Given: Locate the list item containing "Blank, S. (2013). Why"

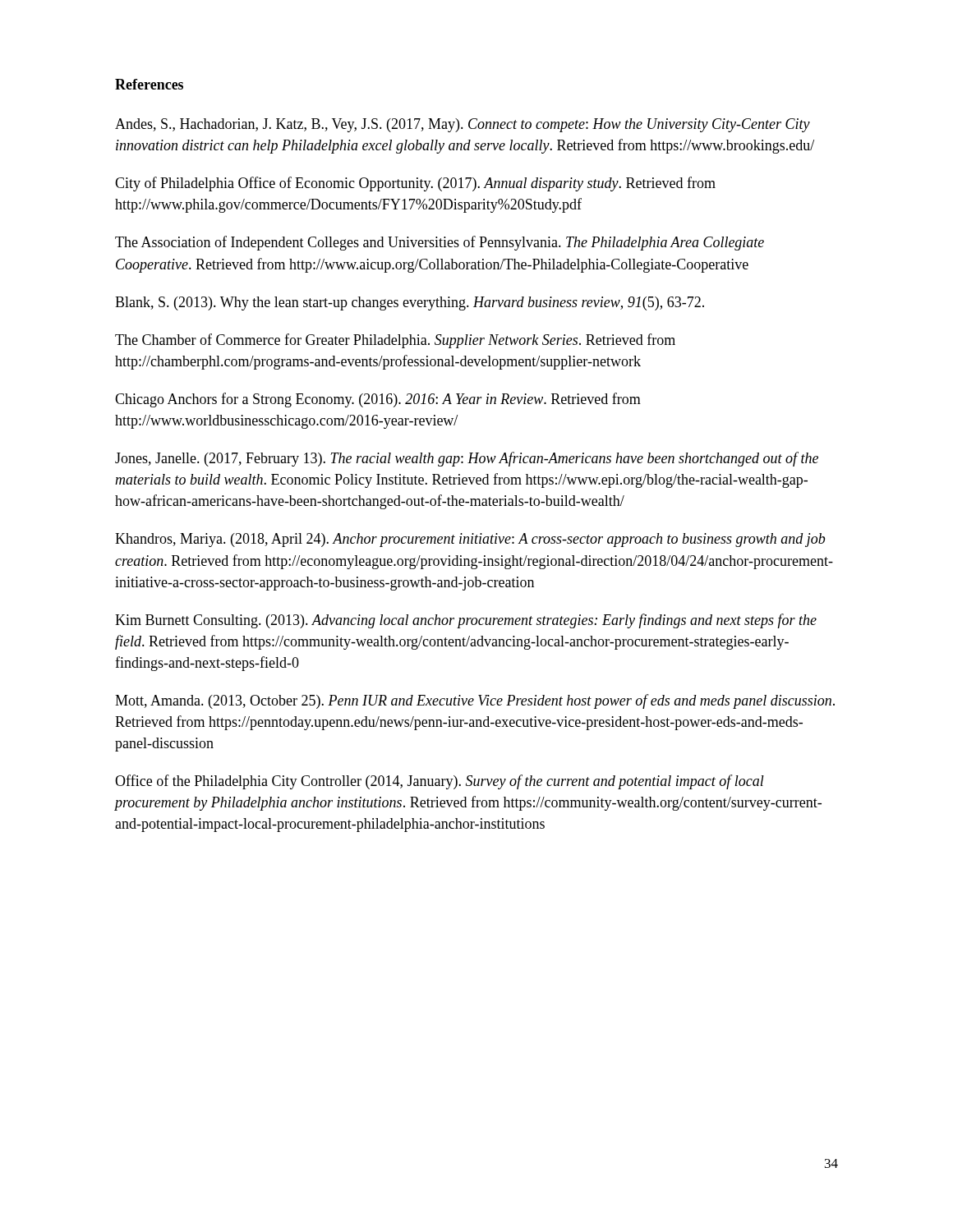Looking at the screenshot, I should point(410,302).
